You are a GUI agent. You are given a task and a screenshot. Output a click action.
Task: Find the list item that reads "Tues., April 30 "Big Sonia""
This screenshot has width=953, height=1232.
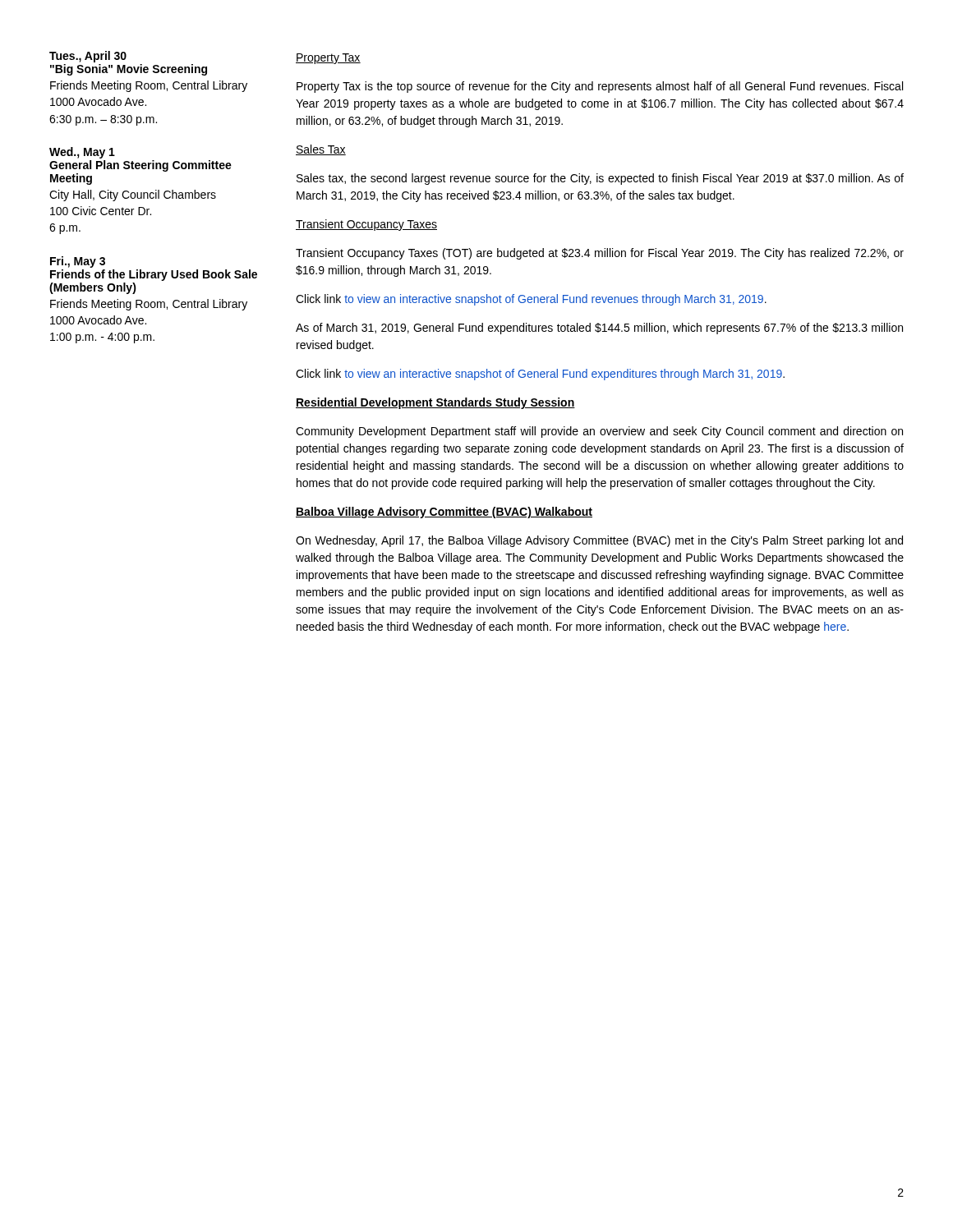click(x=156, y=88)
